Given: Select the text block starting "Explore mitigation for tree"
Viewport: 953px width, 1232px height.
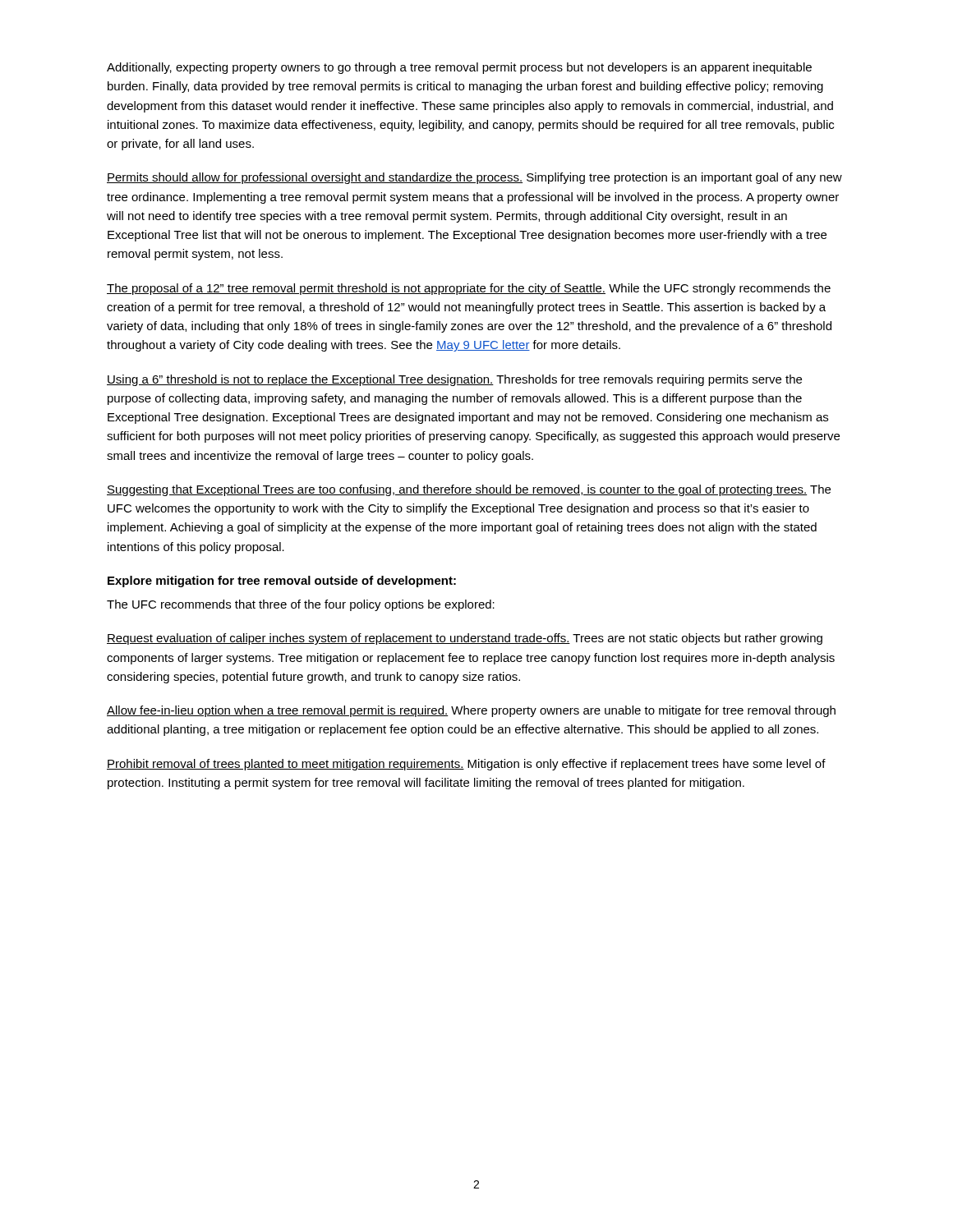Looking at the screenshot, I should click(282, 580).
